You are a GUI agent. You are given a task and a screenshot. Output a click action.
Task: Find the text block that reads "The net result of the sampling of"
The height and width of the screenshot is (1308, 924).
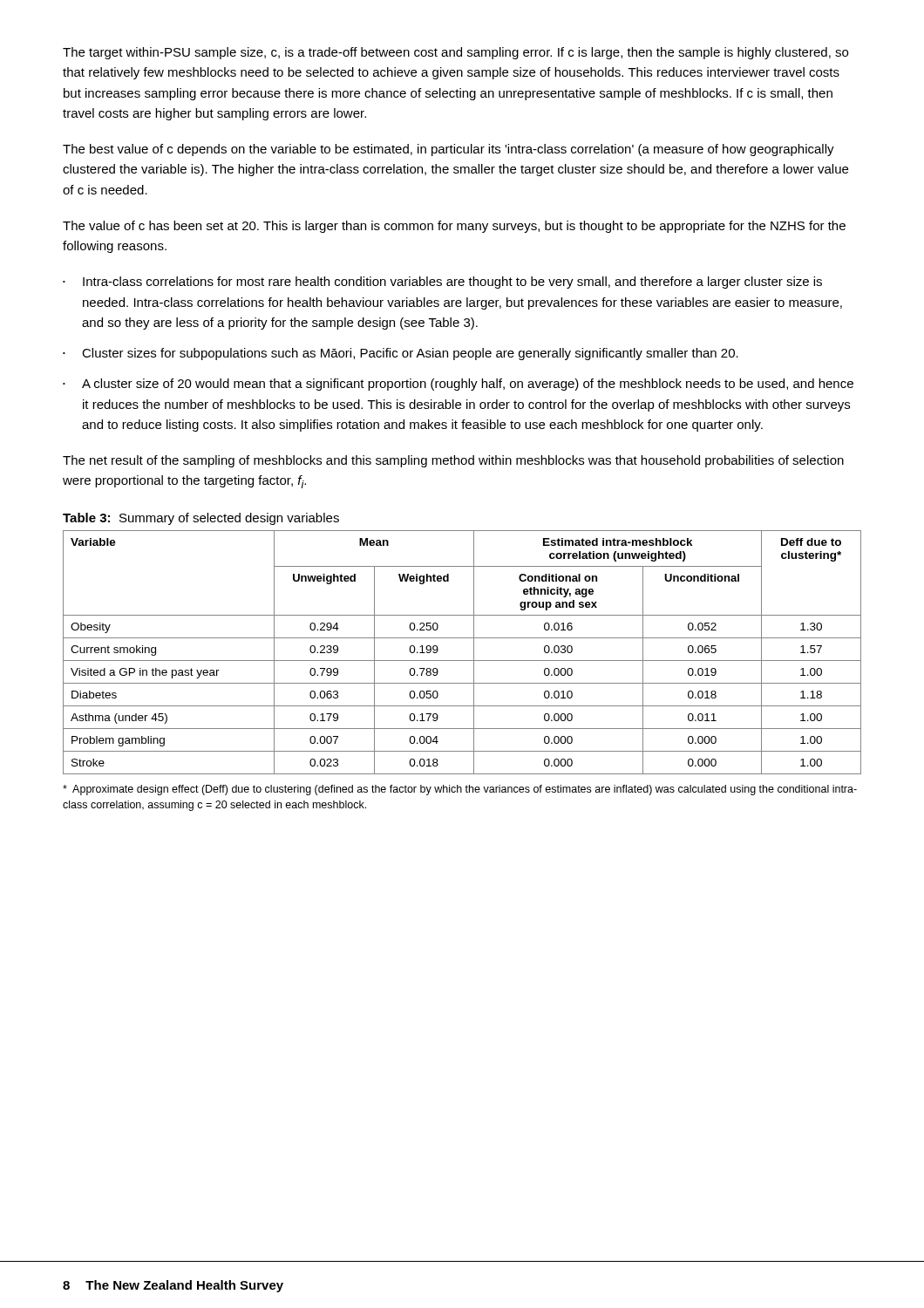(453, 472)
